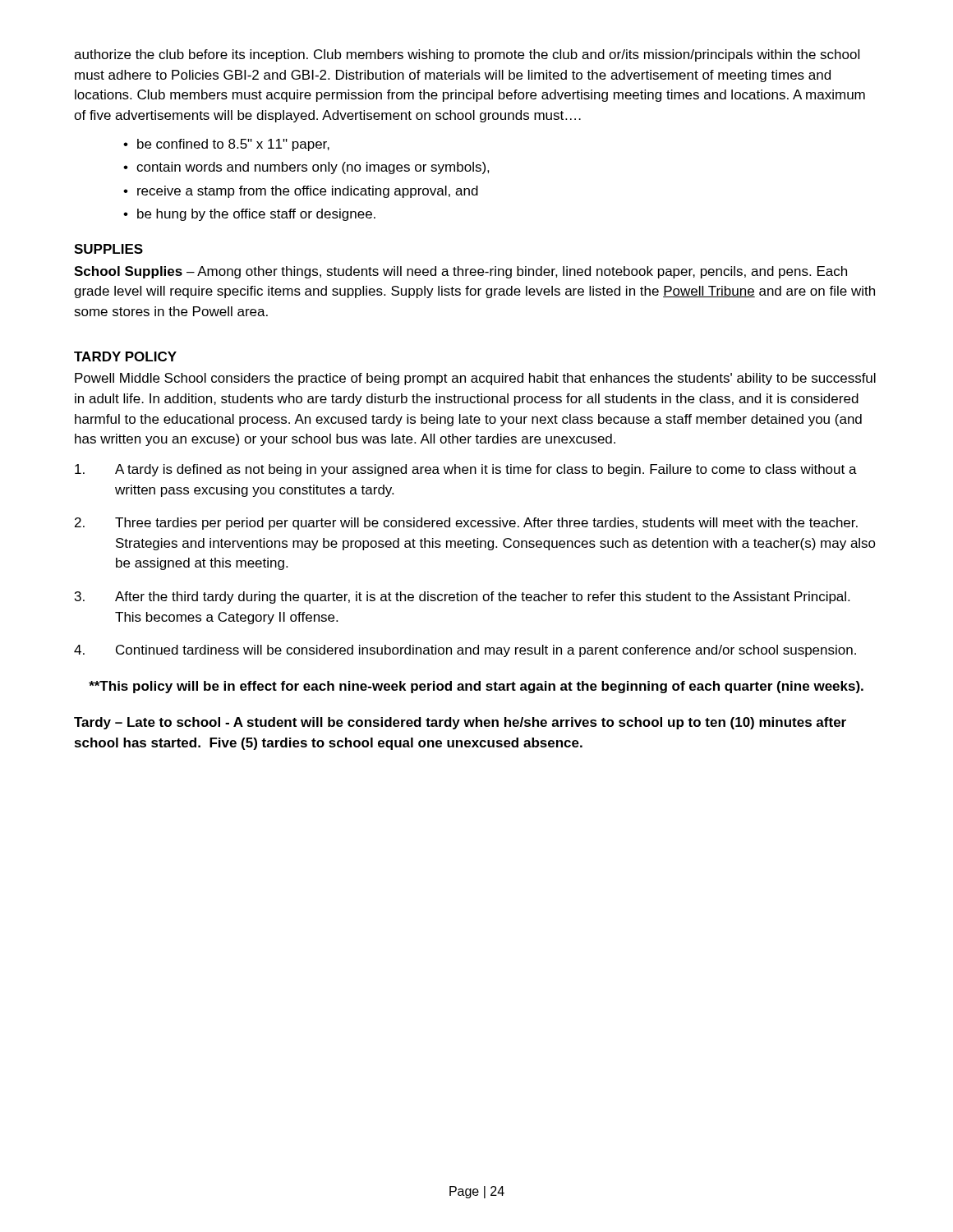Image resolution: width=953 pixels, height=1232 pixels.
Task: Find the block on this page that starts "4. Continued tardiness will be considered"
Action: 476,651
